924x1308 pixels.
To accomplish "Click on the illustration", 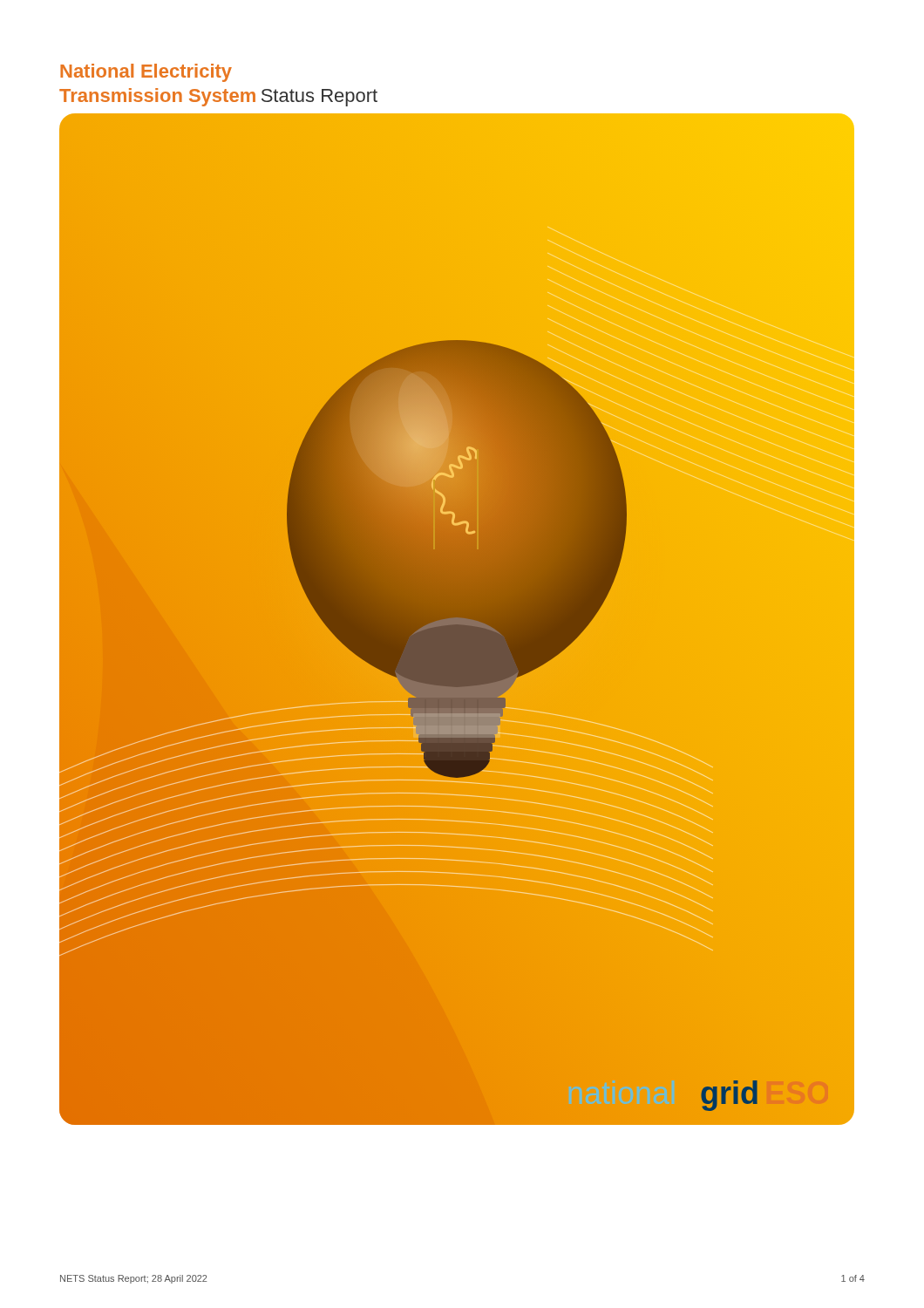I will click(x=457, y=619).
